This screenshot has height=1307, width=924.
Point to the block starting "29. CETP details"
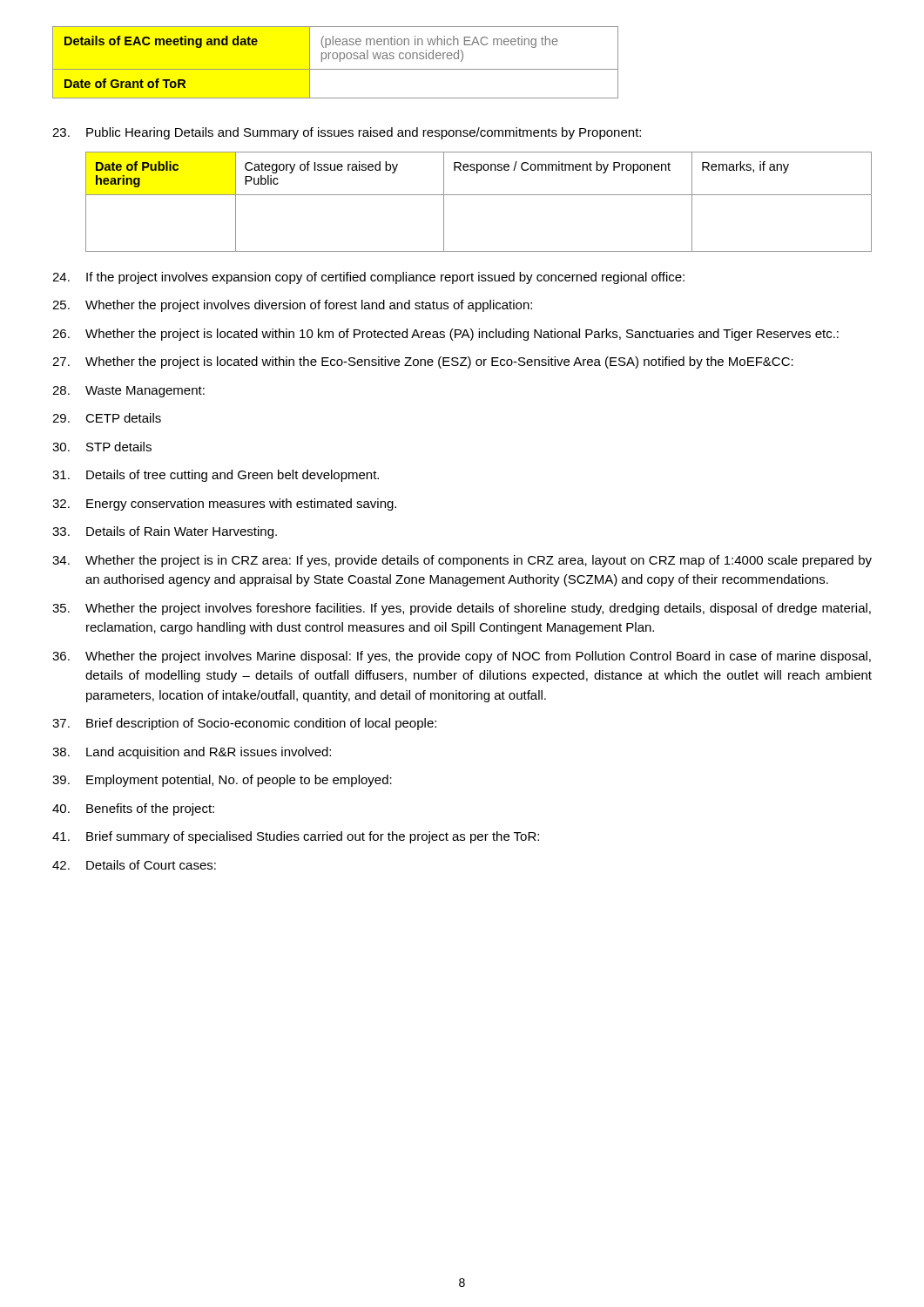[107, 418]
